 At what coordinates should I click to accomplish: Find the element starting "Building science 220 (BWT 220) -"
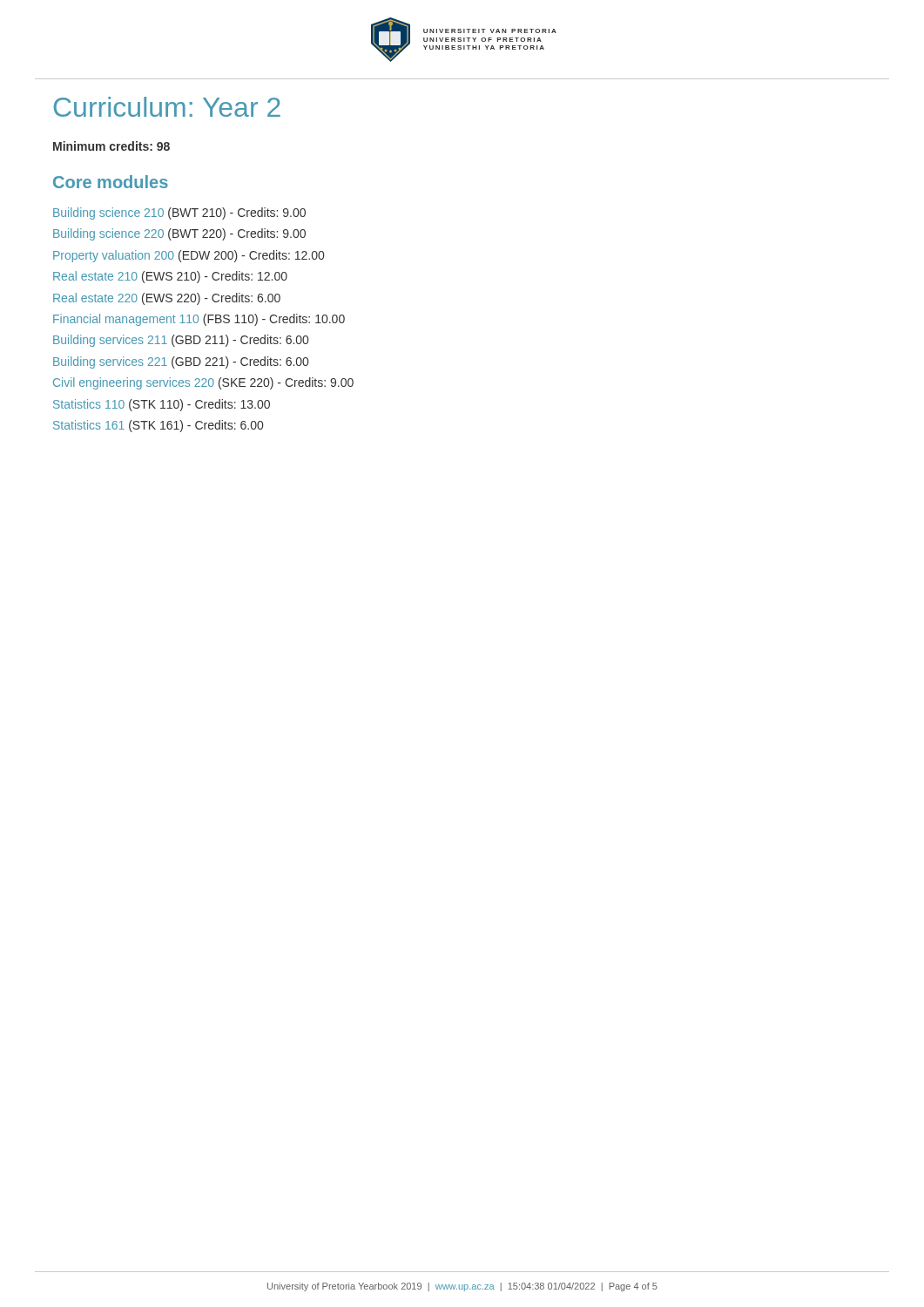pyautogui.click(x=179, y=234)
